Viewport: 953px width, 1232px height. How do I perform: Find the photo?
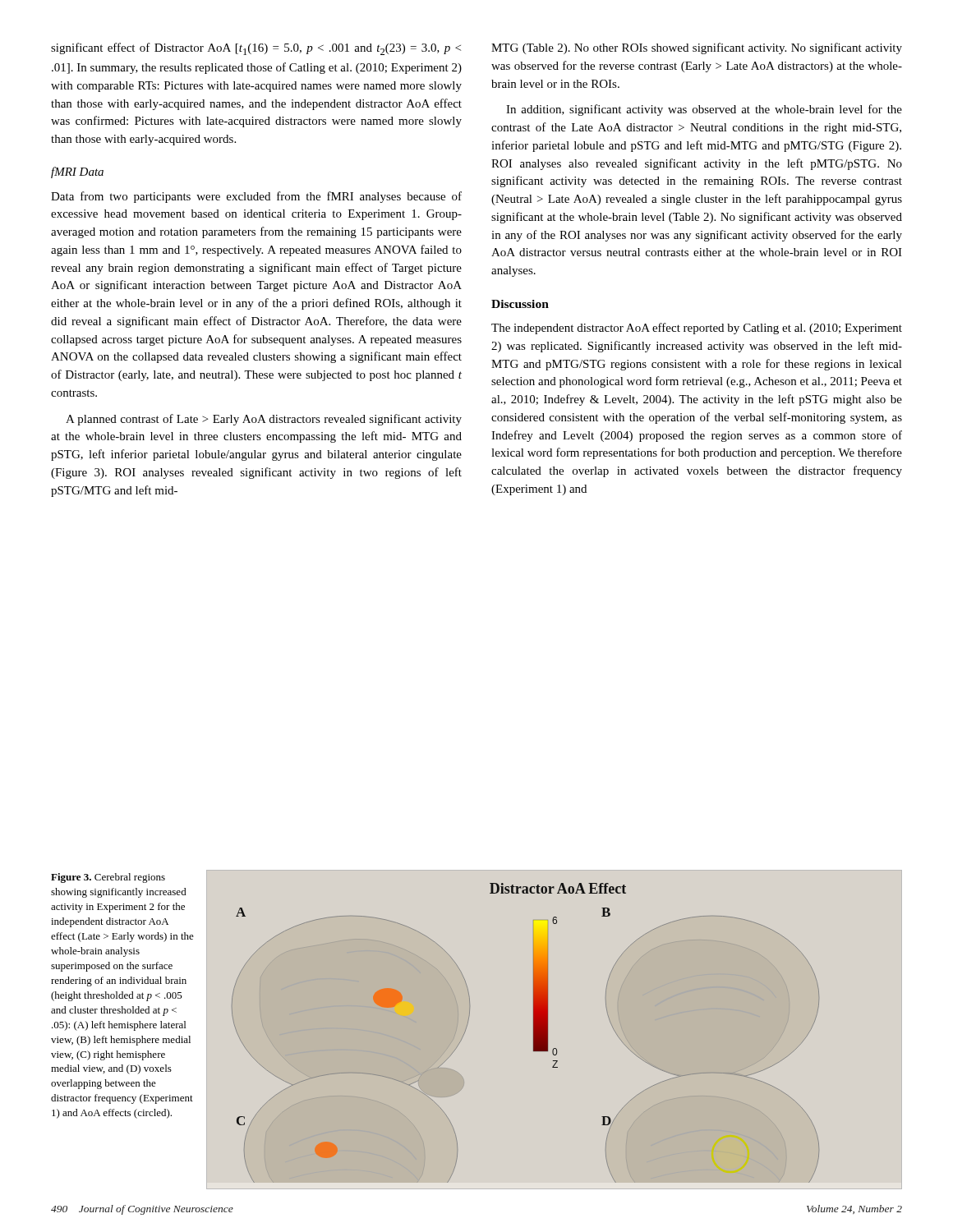pyautogui.click(x=554, y=1030)
